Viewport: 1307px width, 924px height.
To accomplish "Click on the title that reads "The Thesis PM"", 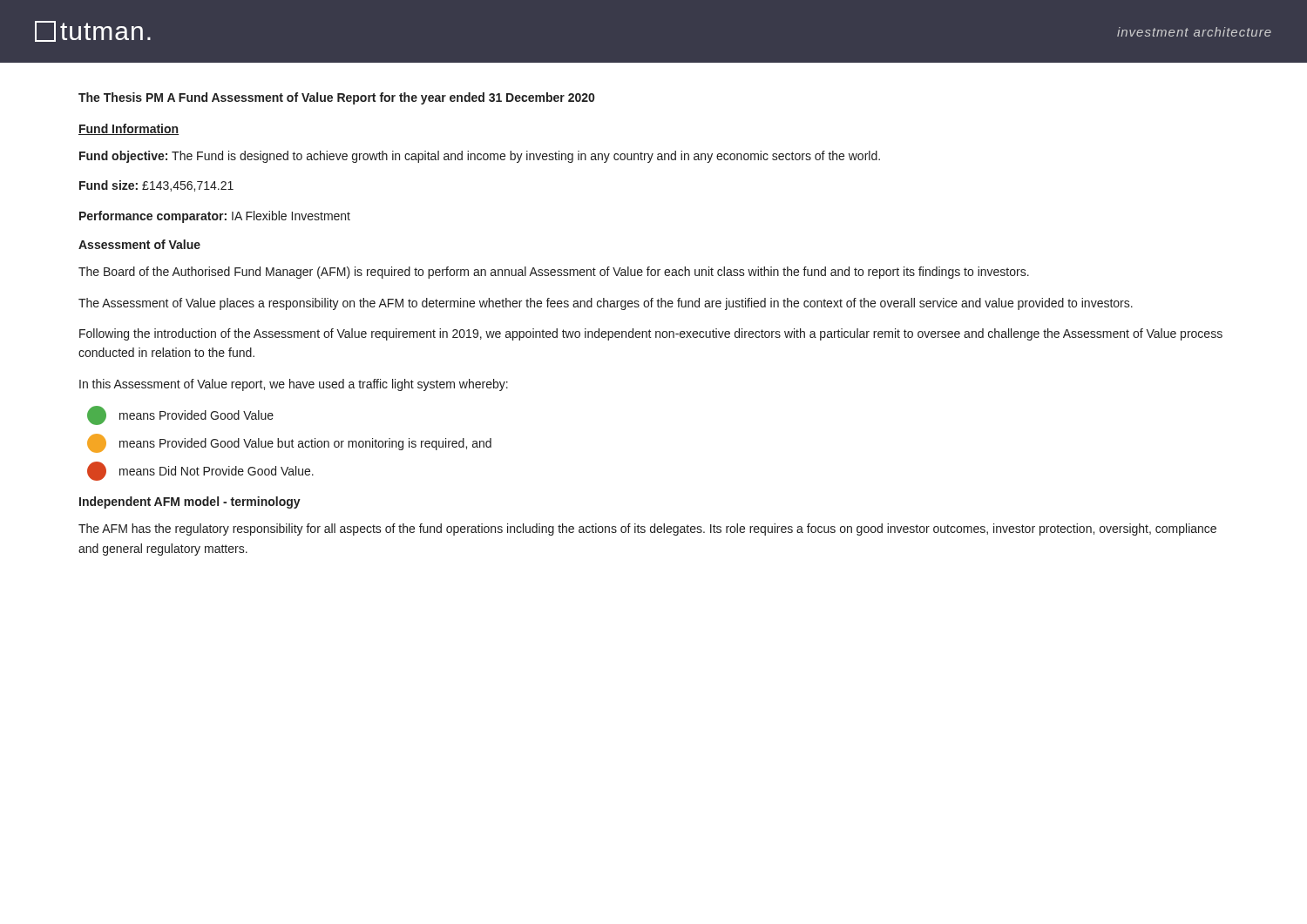I will pos(337,98).
